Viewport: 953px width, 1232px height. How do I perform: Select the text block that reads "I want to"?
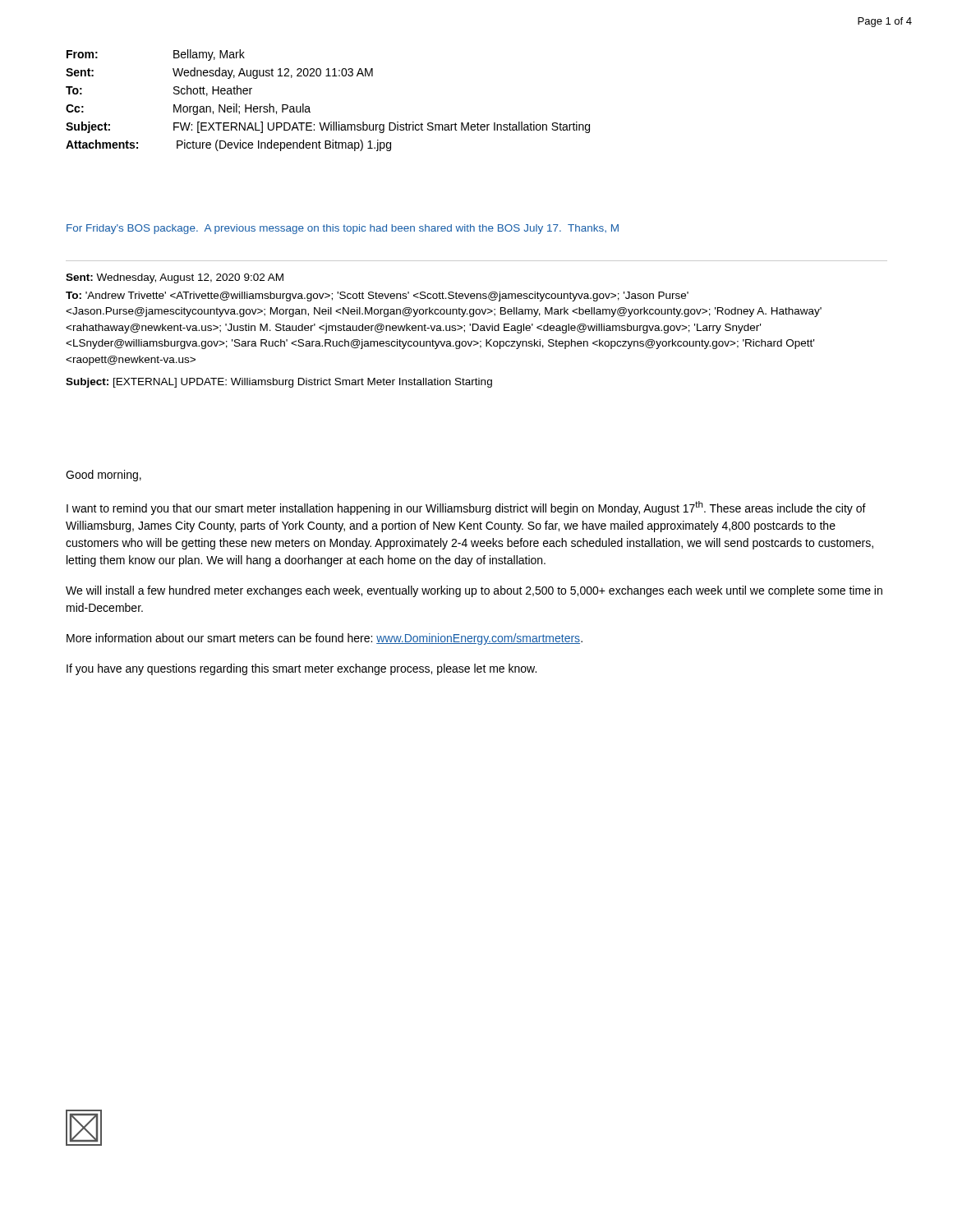point(476,533)
